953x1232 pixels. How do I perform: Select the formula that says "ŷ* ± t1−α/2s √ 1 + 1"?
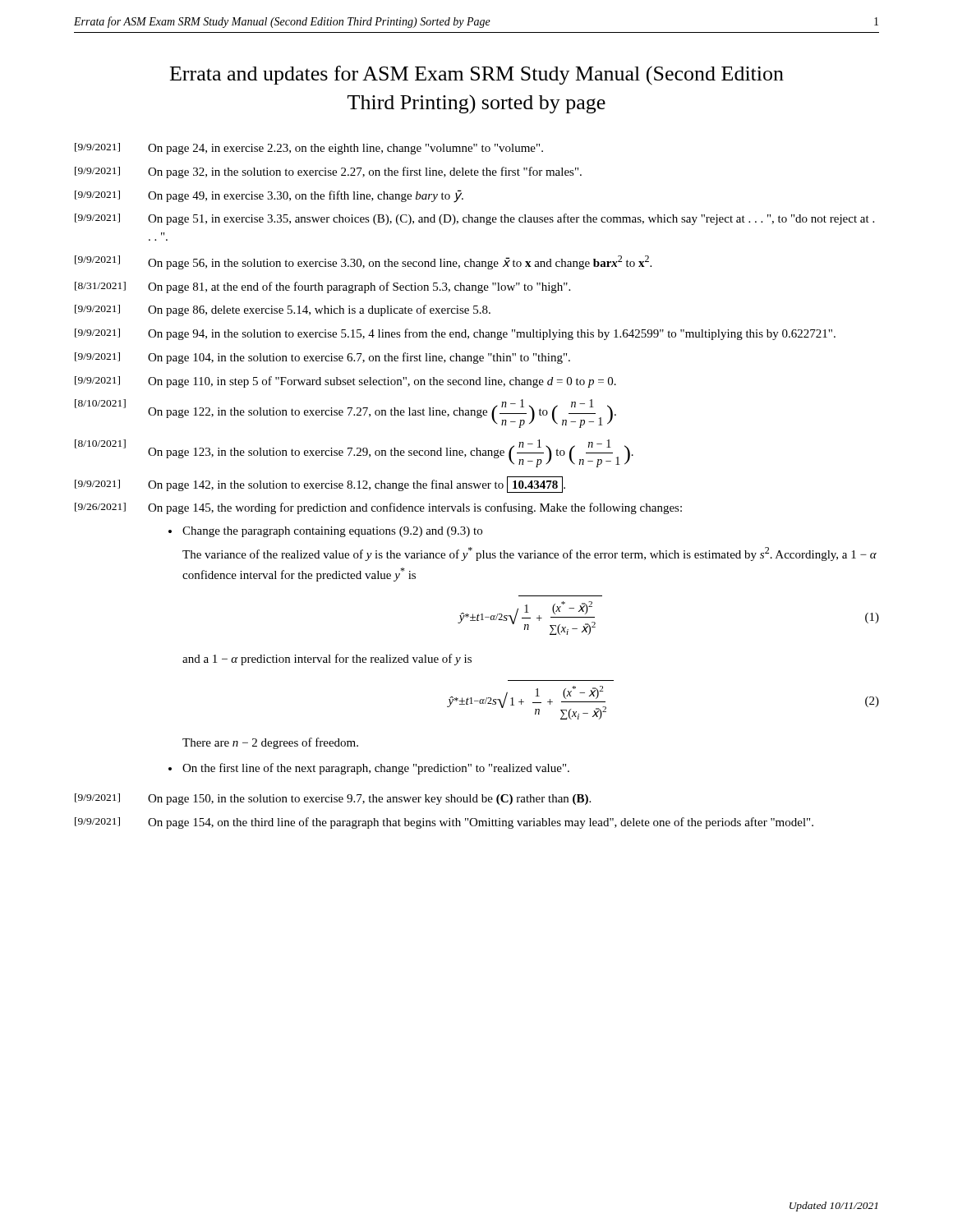(x=537, y=703)
